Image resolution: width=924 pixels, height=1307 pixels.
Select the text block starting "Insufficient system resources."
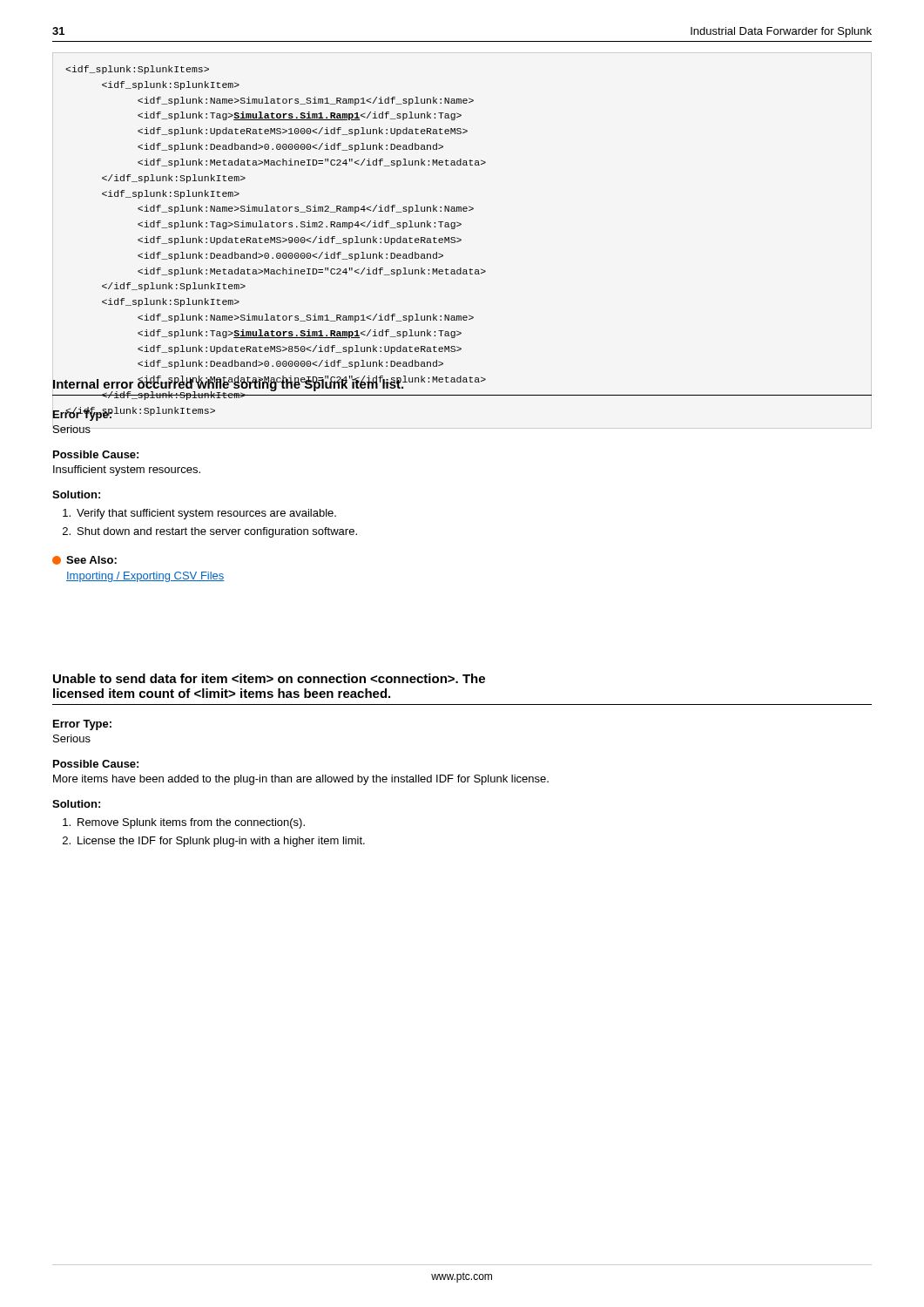click(x=127, y=469)
